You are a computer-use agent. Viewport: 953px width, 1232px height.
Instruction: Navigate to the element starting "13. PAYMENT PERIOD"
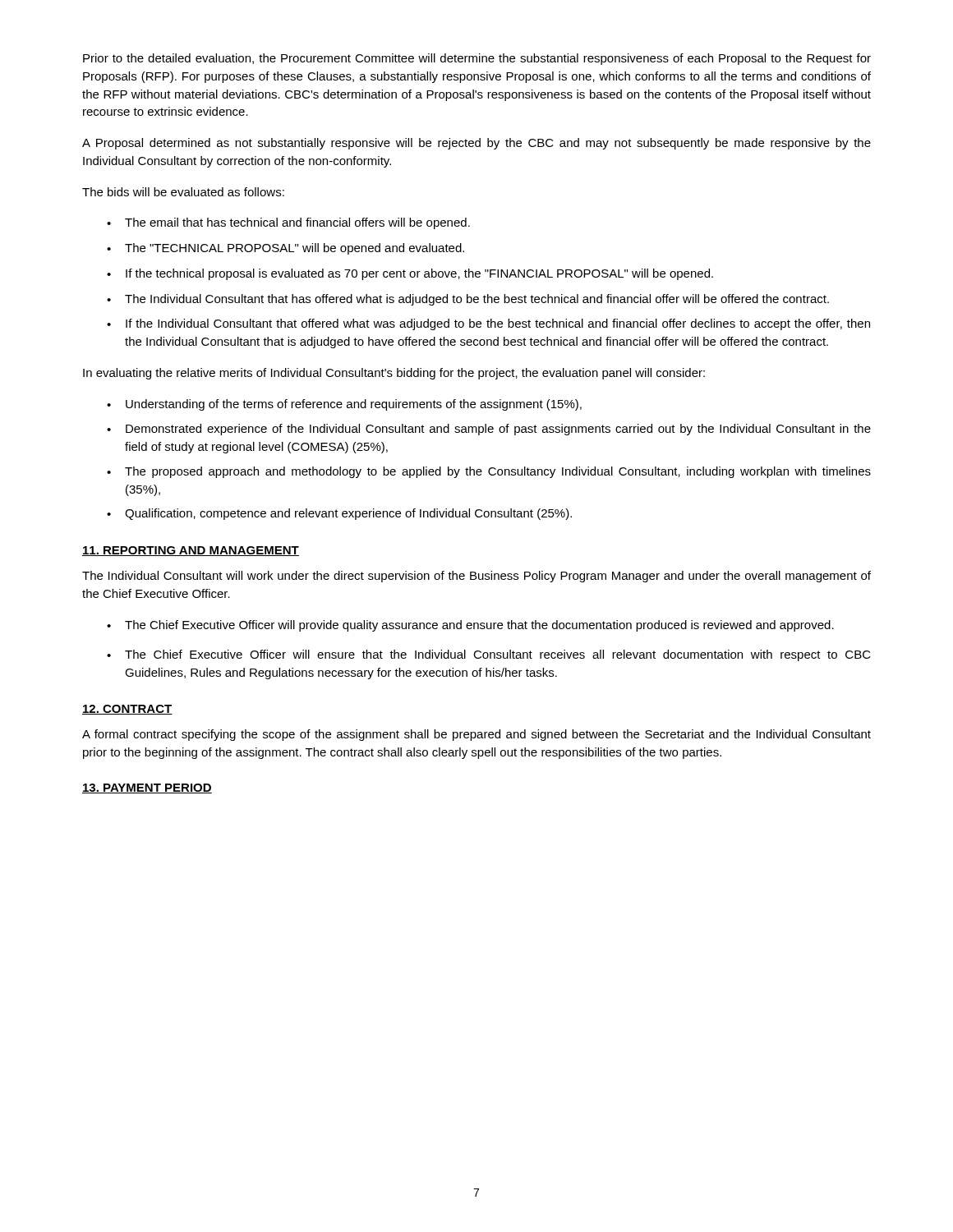(x=147, y=787)
